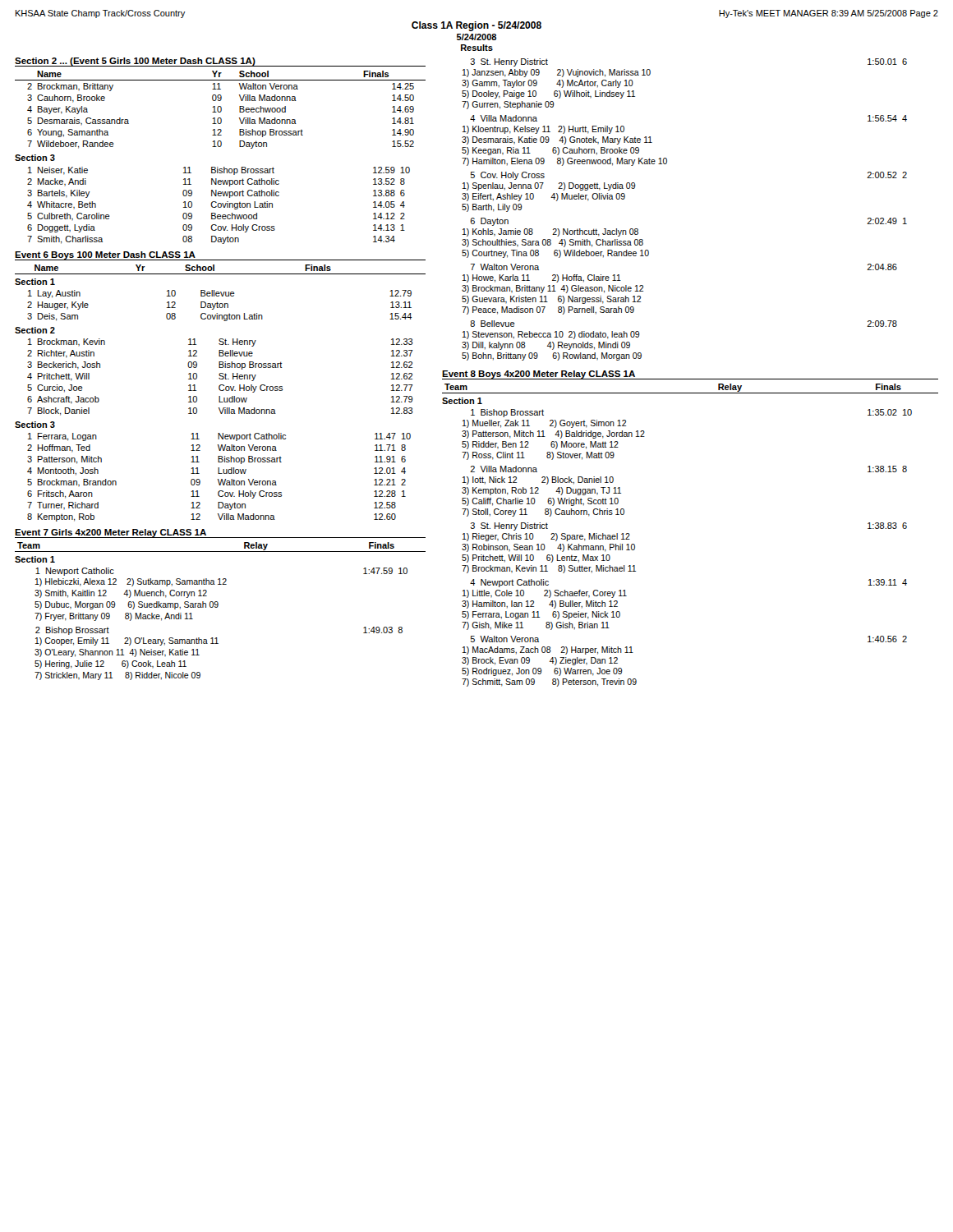Locate the table with the text "1) Stevenson, Rebecca 10"

pos(690,210)
